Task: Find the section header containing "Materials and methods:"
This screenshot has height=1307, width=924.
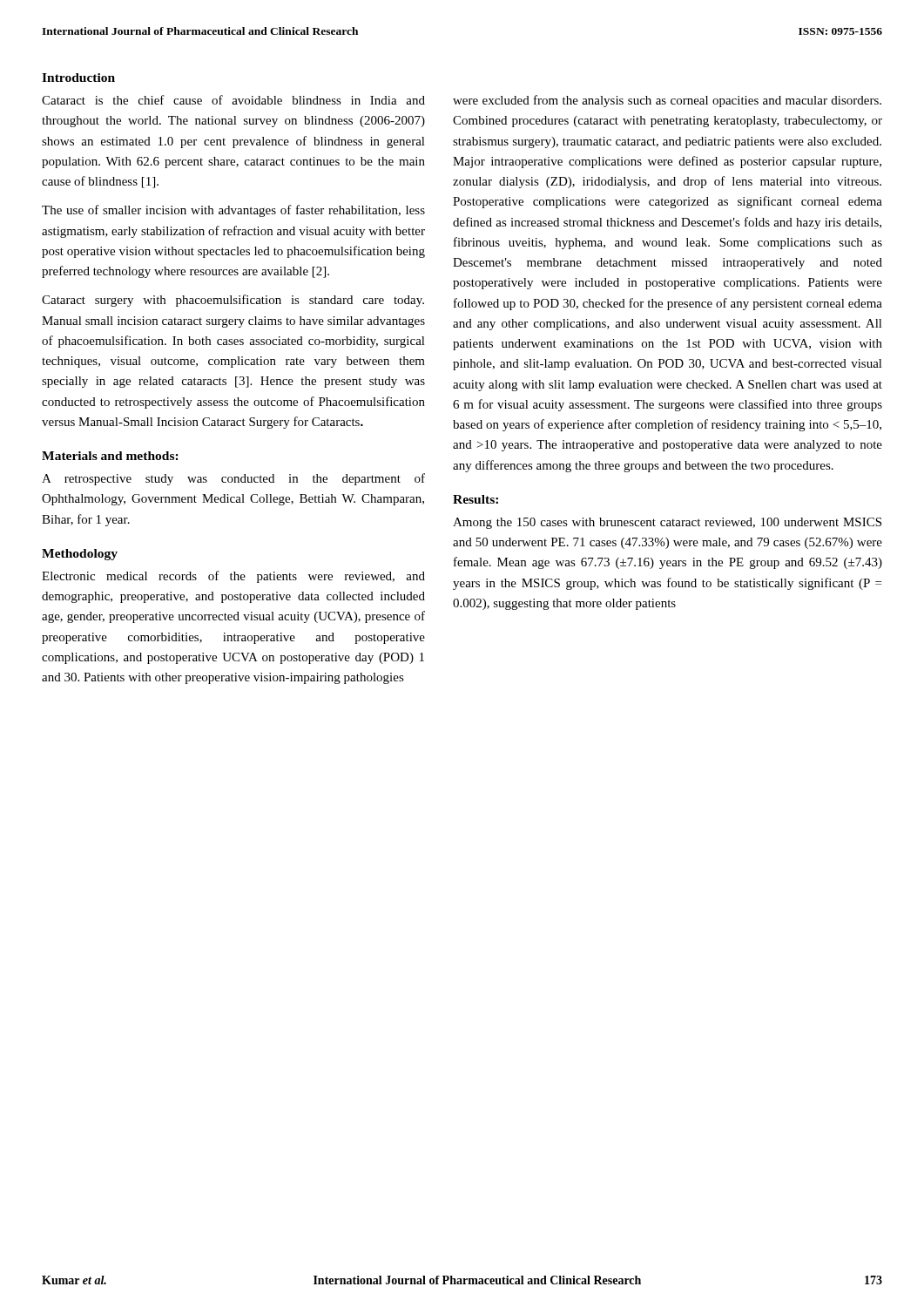Action: tap(110, 455)
